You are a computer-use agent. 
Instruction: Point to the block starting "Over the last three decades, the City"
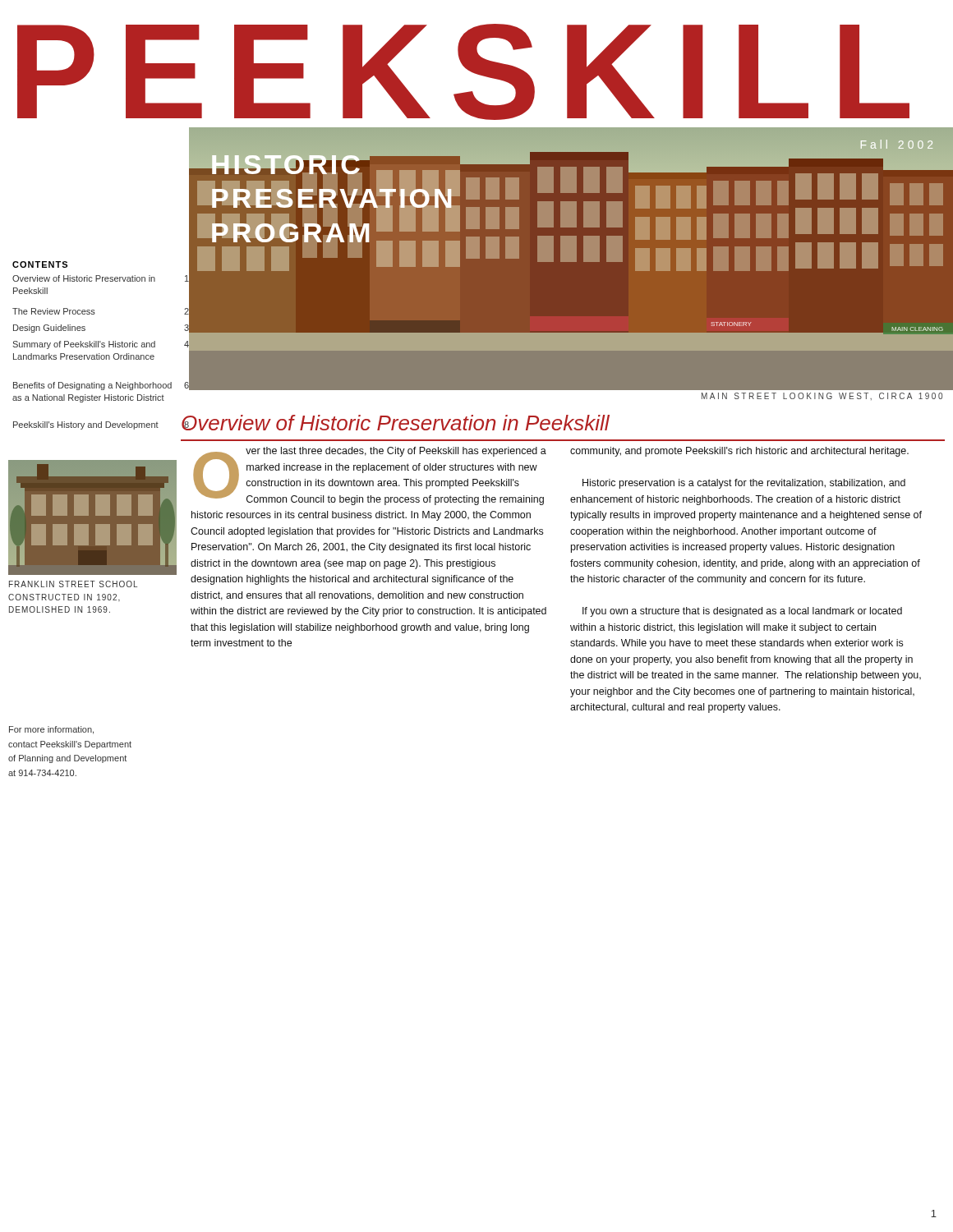(369, 546)
